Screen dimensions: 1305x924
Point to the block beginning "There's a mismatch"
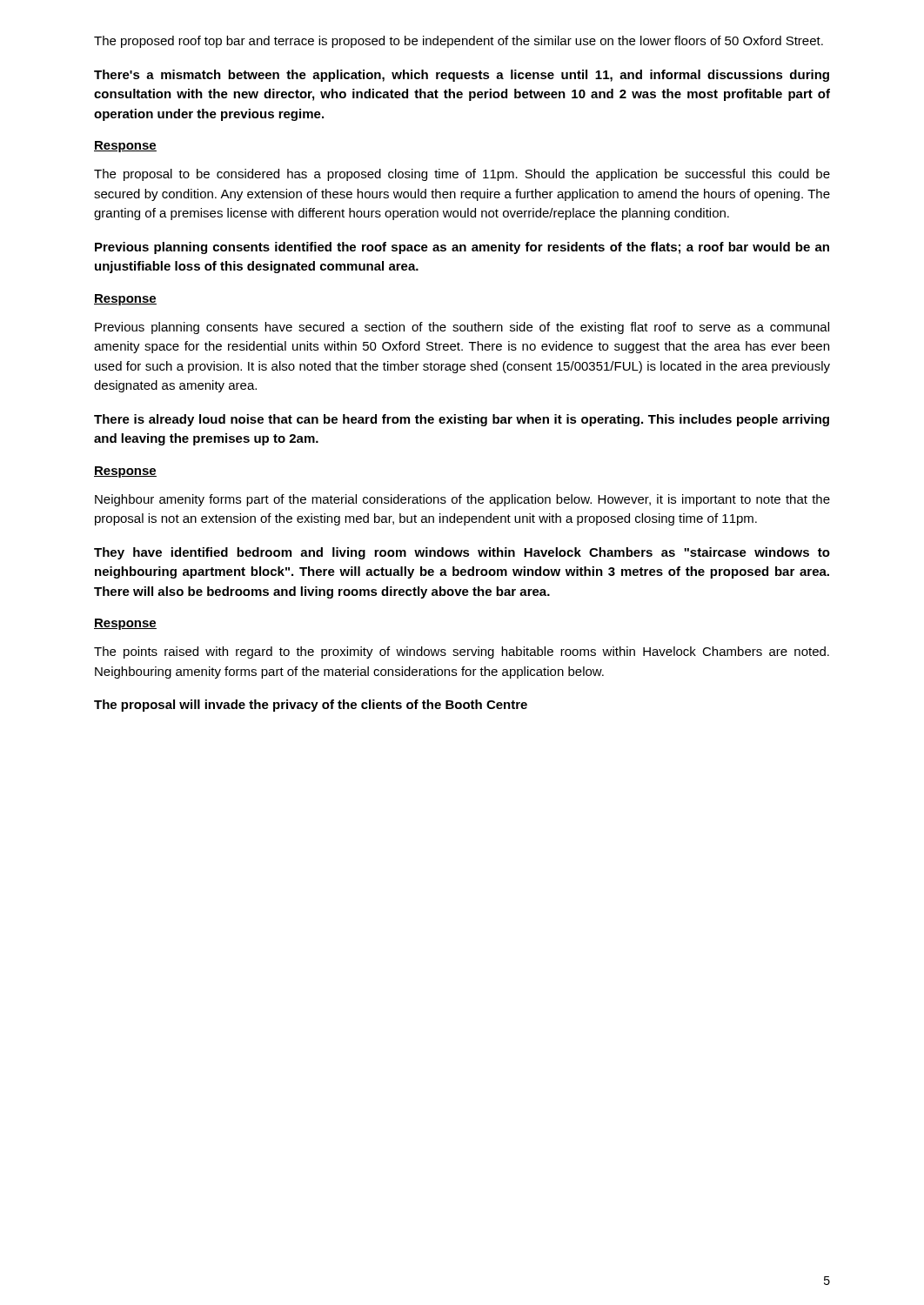(x=462, y=94)
